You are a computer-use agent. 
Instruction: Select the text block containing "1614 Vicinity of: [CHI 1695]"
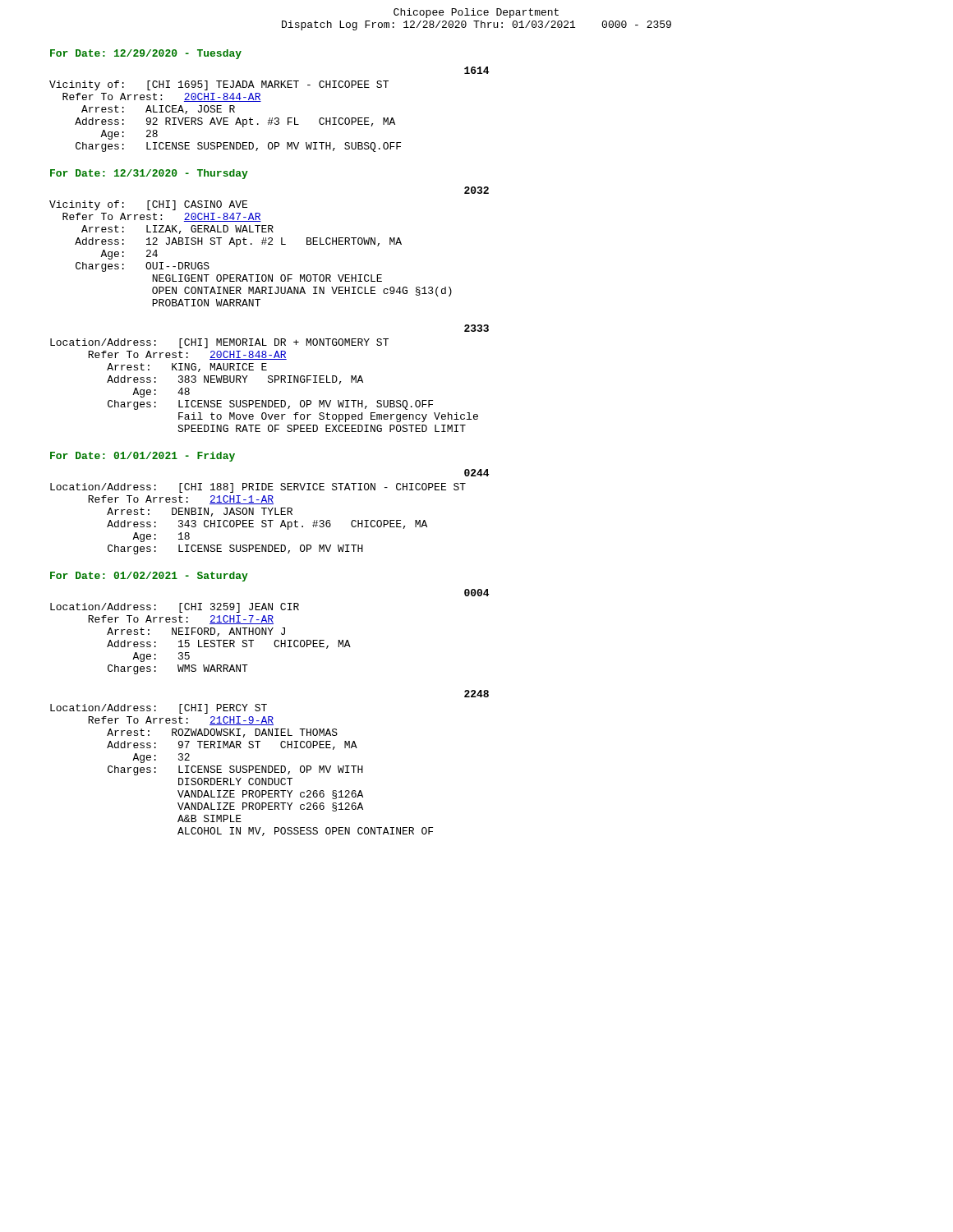click(476, 70)
